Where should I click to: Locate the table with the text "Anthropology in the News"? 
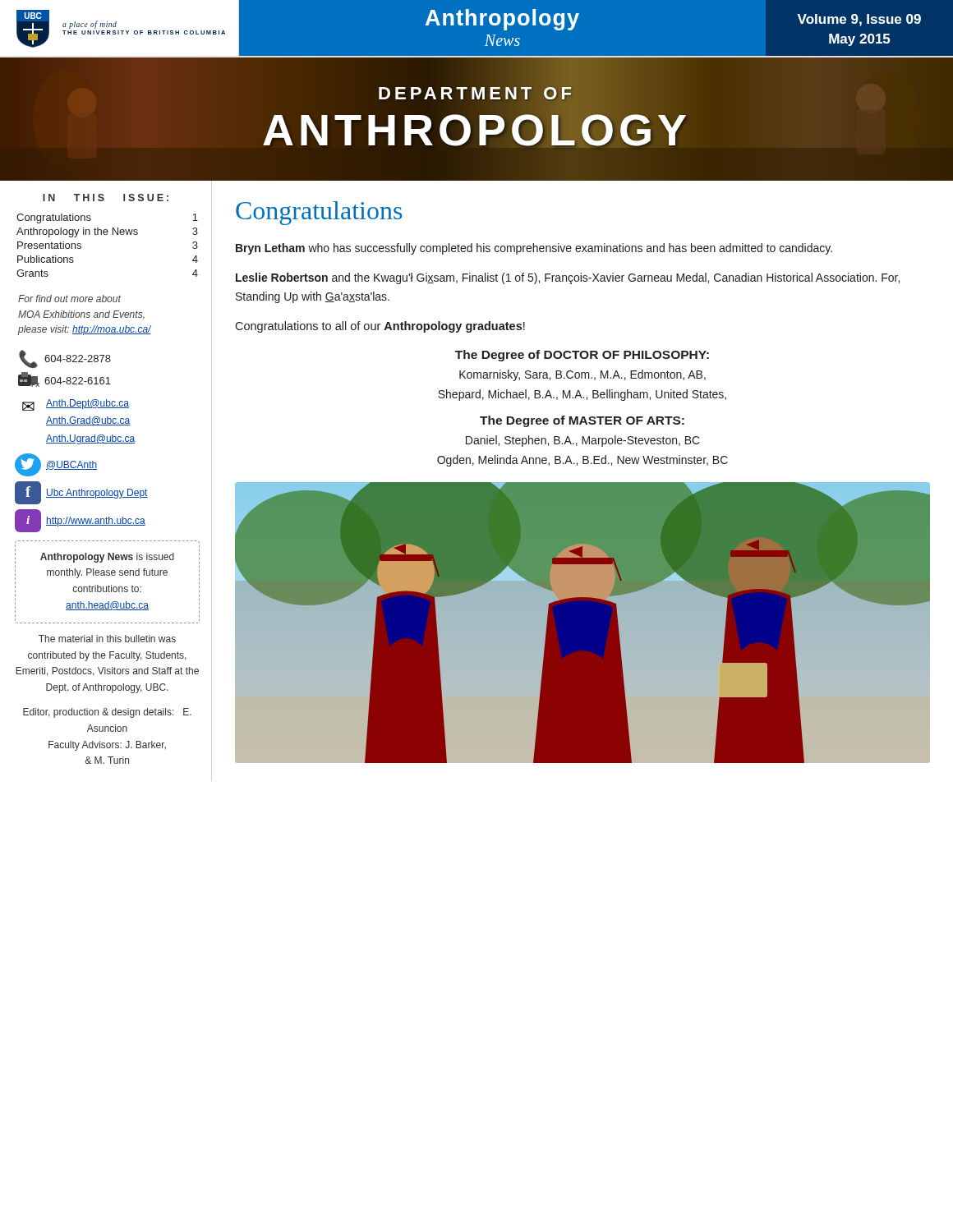coord(107,245)
